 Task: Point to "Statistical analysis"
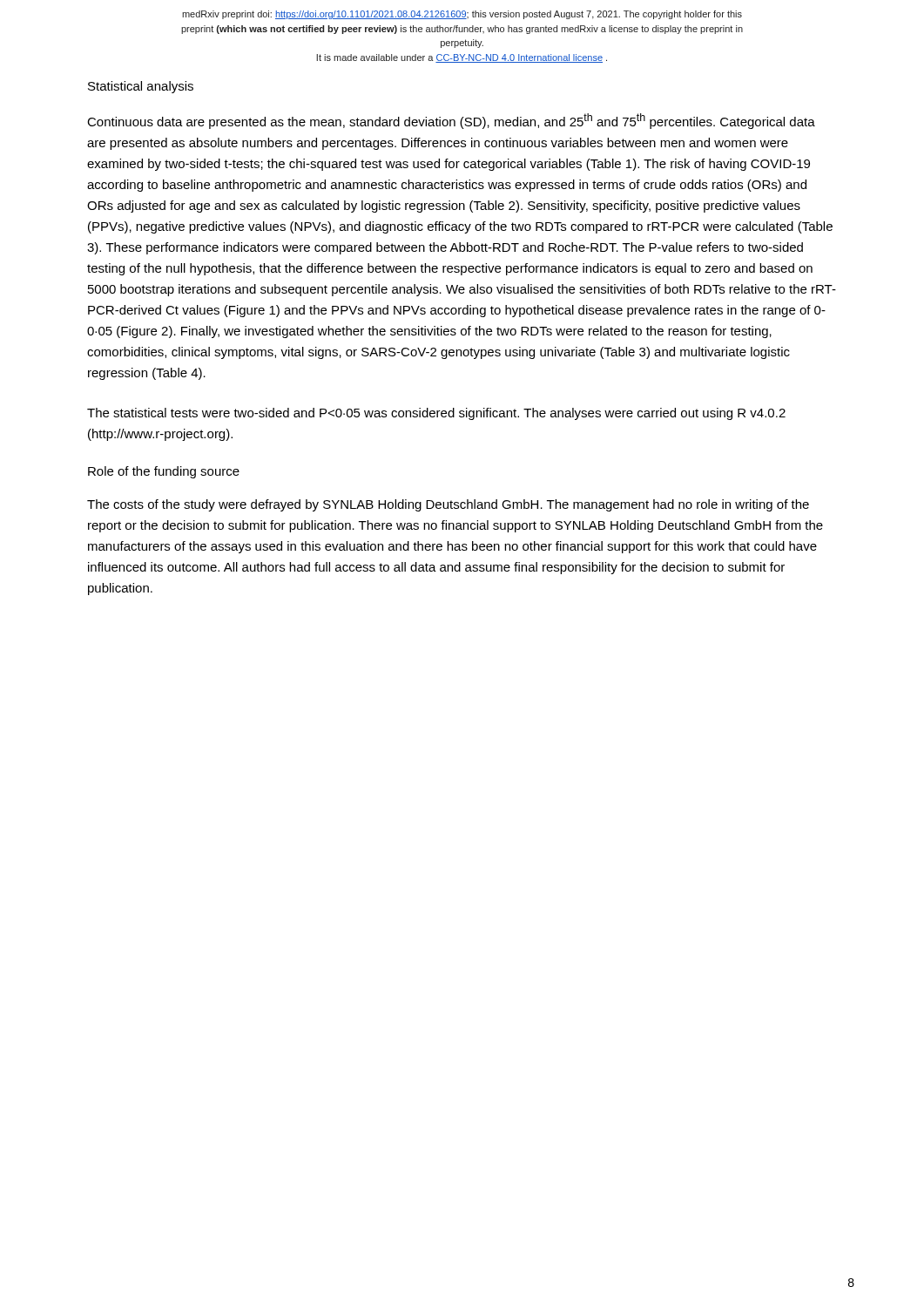(x=140, y=86)
